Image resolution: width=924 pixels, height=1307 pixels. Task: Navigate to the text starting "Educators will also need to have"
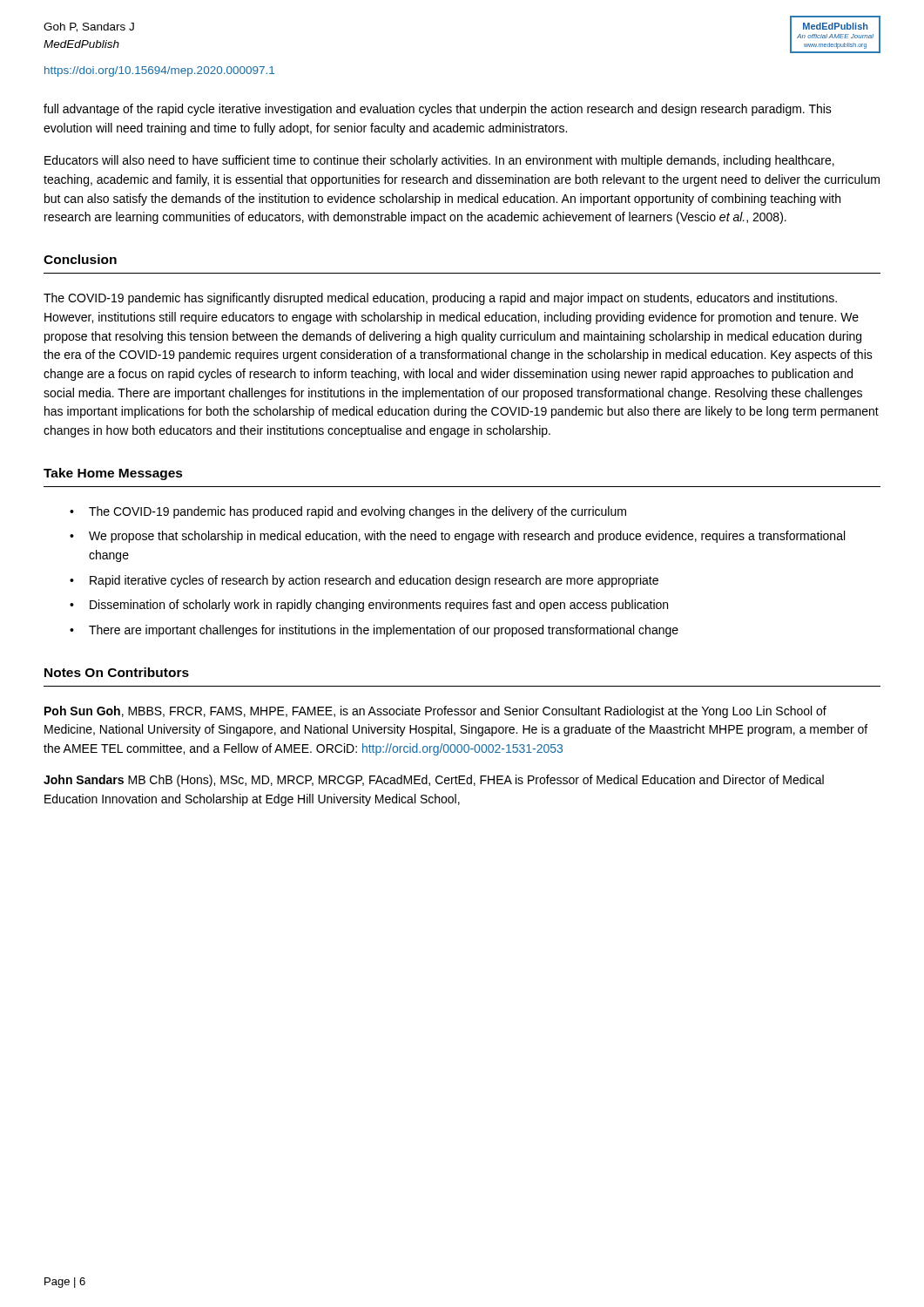[462, 189]
